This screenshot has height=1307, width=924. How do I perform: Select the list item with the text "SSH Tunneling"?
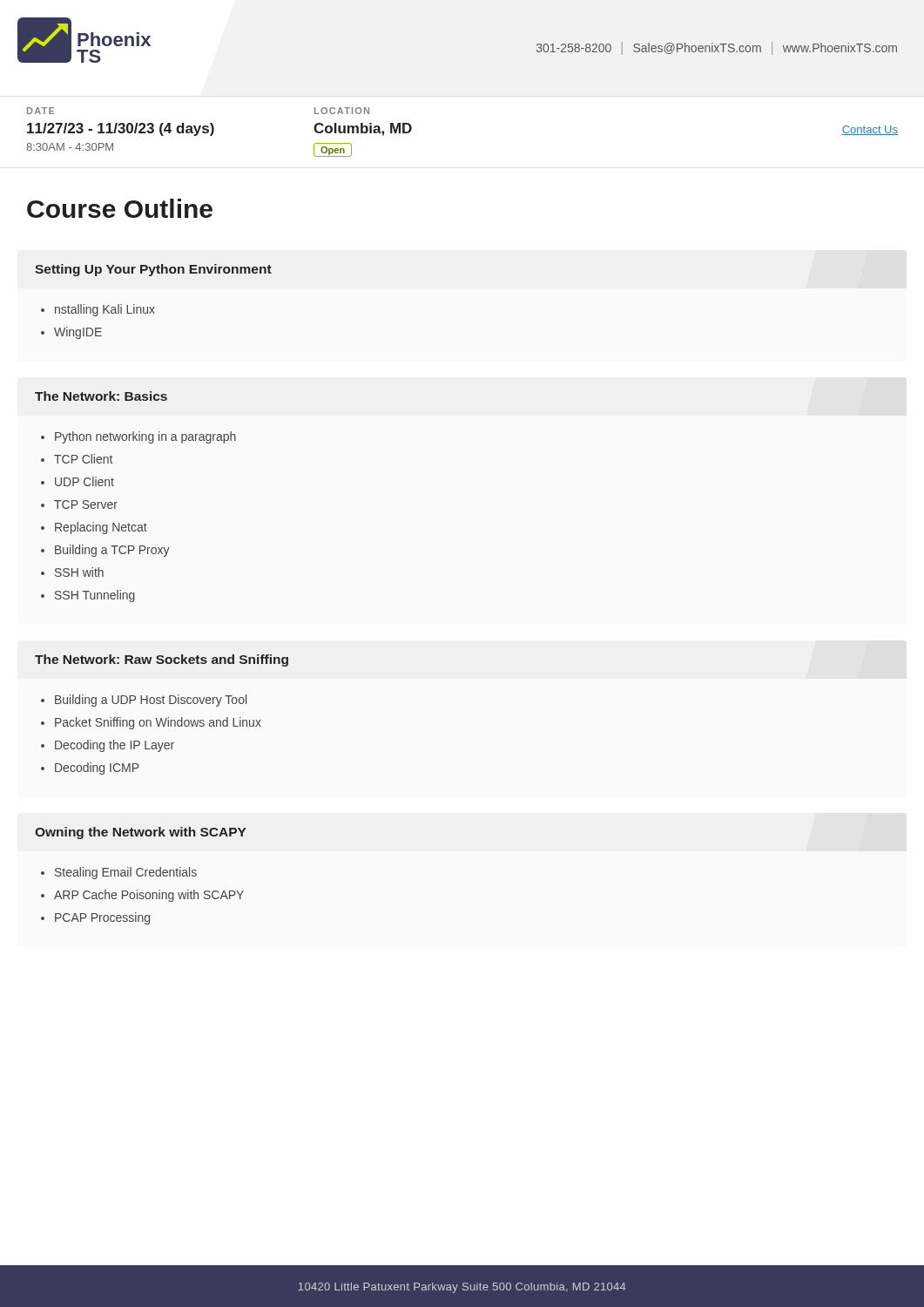point(95,595)
